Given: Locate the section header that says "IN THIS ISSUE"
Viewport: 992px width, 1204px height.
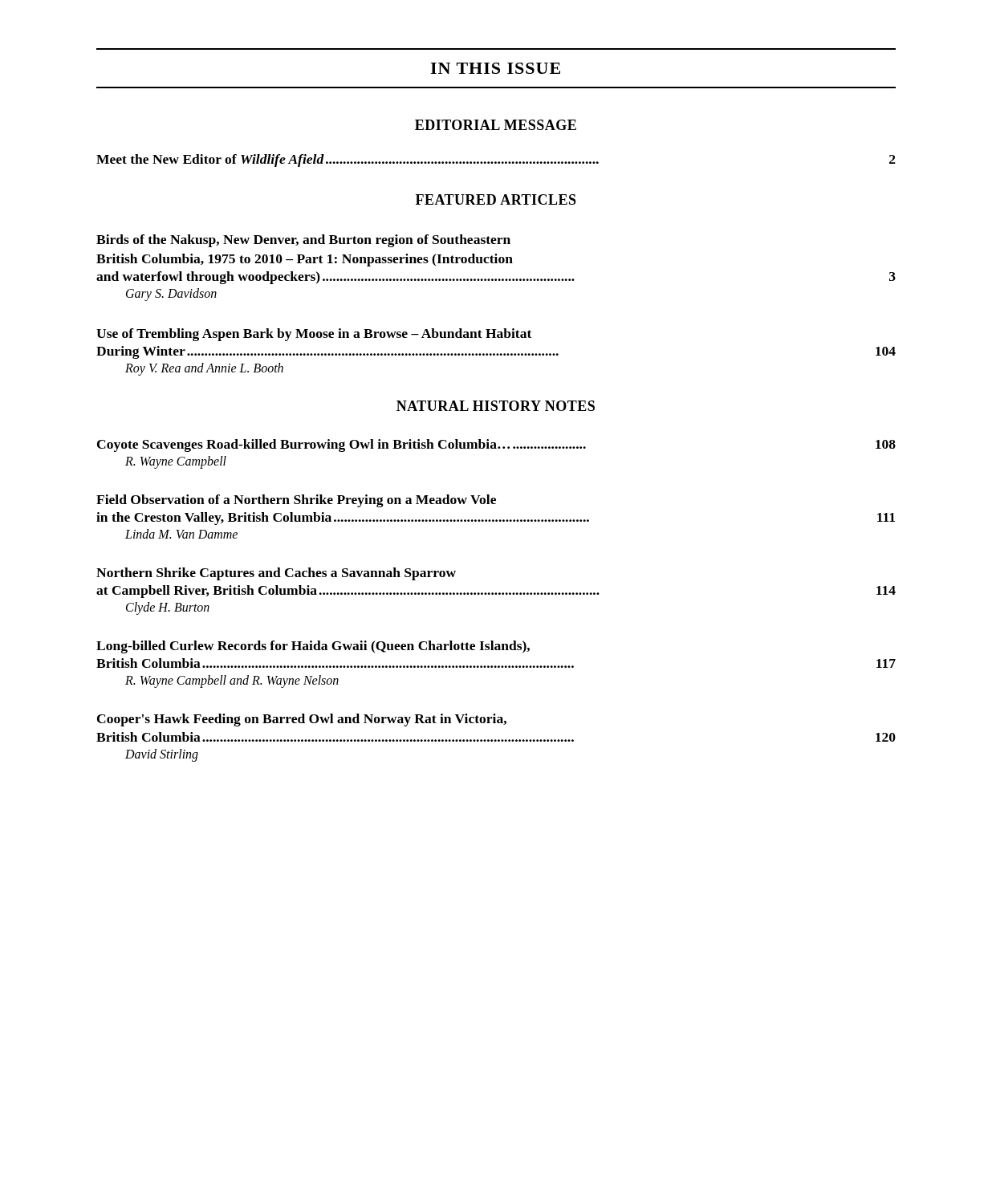Looking at the screenshot, I should pyautogui.click(x=496, y=68).
